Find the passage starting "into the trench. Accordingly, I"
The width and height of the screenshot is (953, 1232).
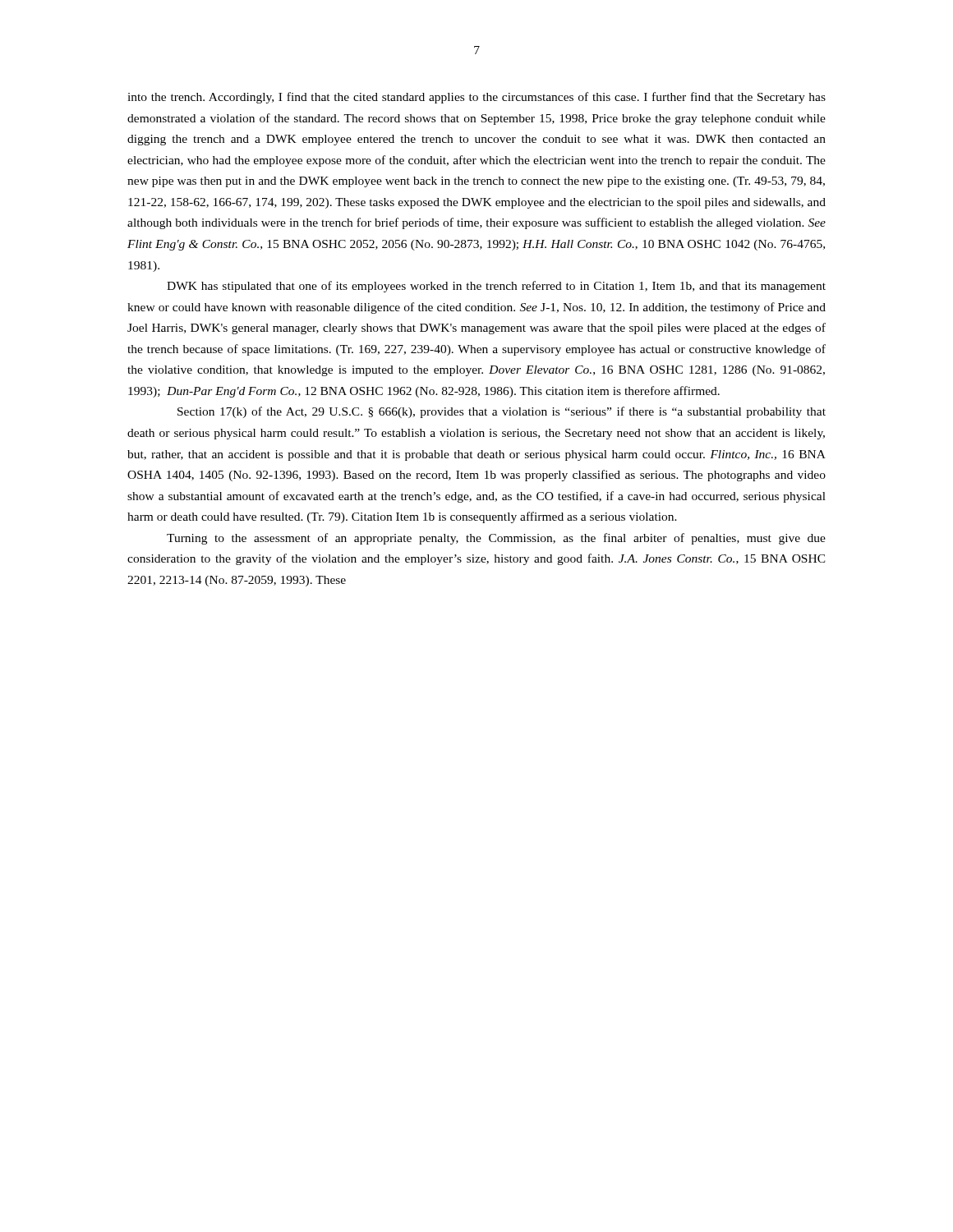pyautogui.click(x=476, y=181)
